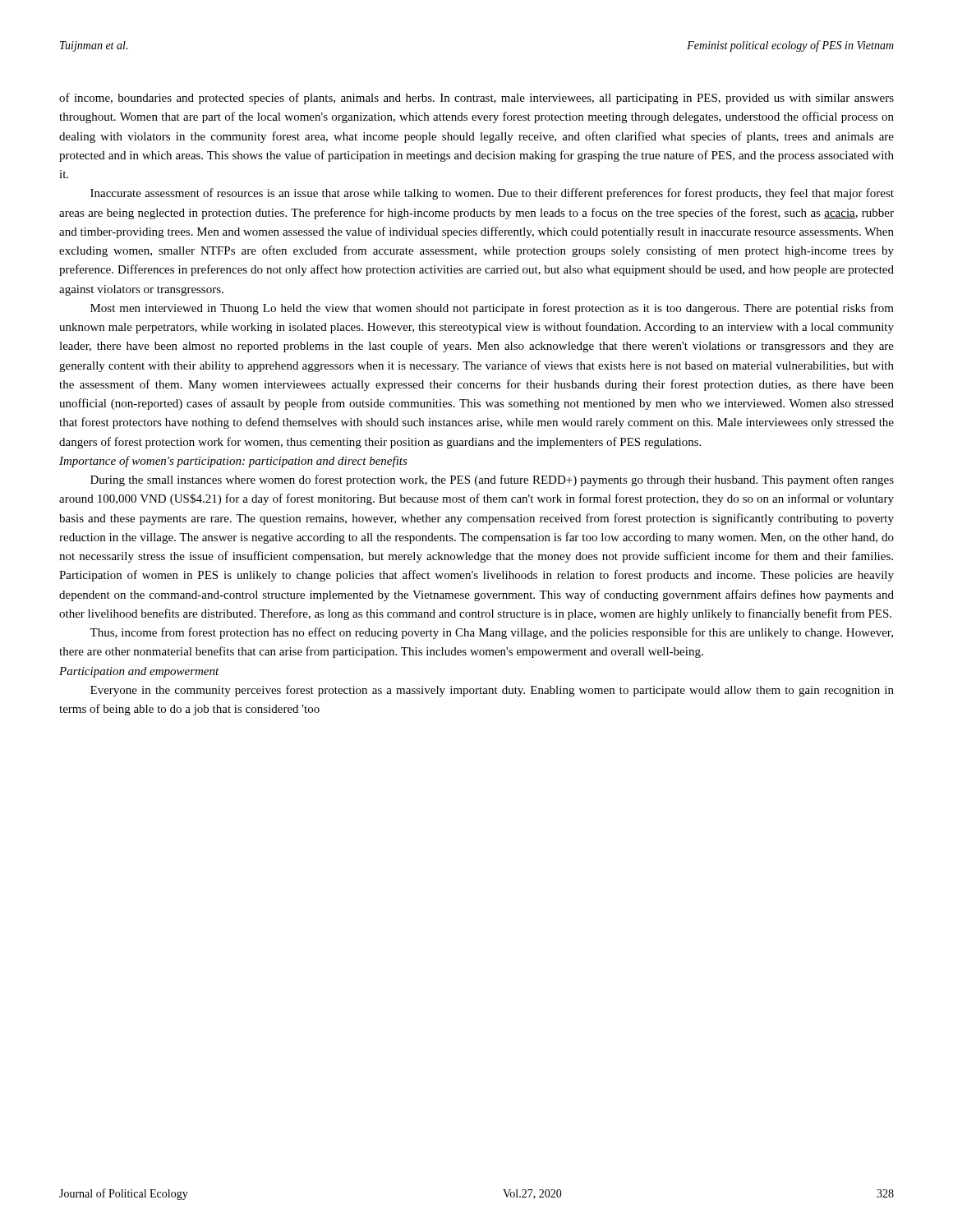Find the text block starting "Thus, income from forest protection"
This screenshot has width=953, height=1232.
476,642
